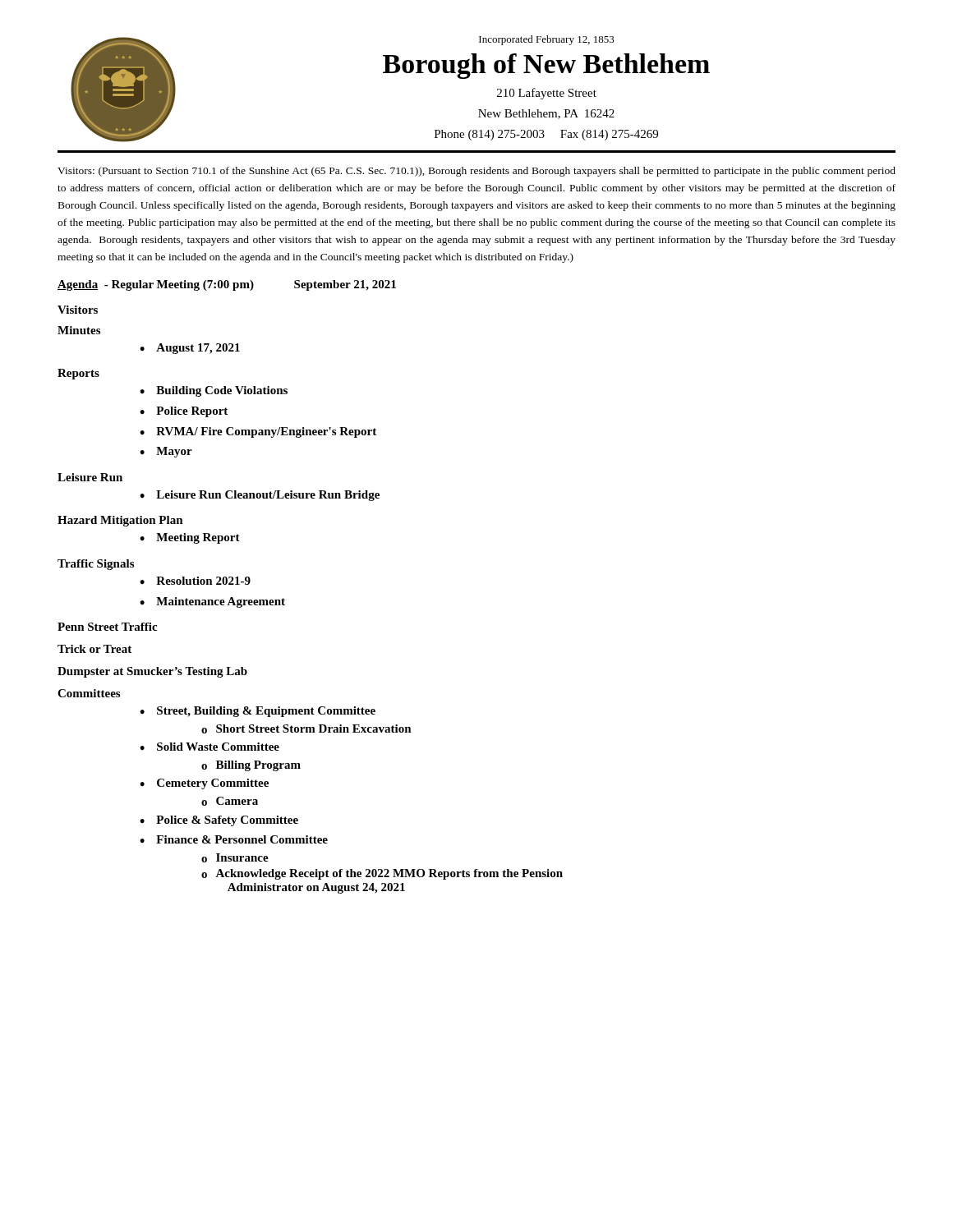Find the section header containing "Penn Street Traffic"

[x=107, y=627]
